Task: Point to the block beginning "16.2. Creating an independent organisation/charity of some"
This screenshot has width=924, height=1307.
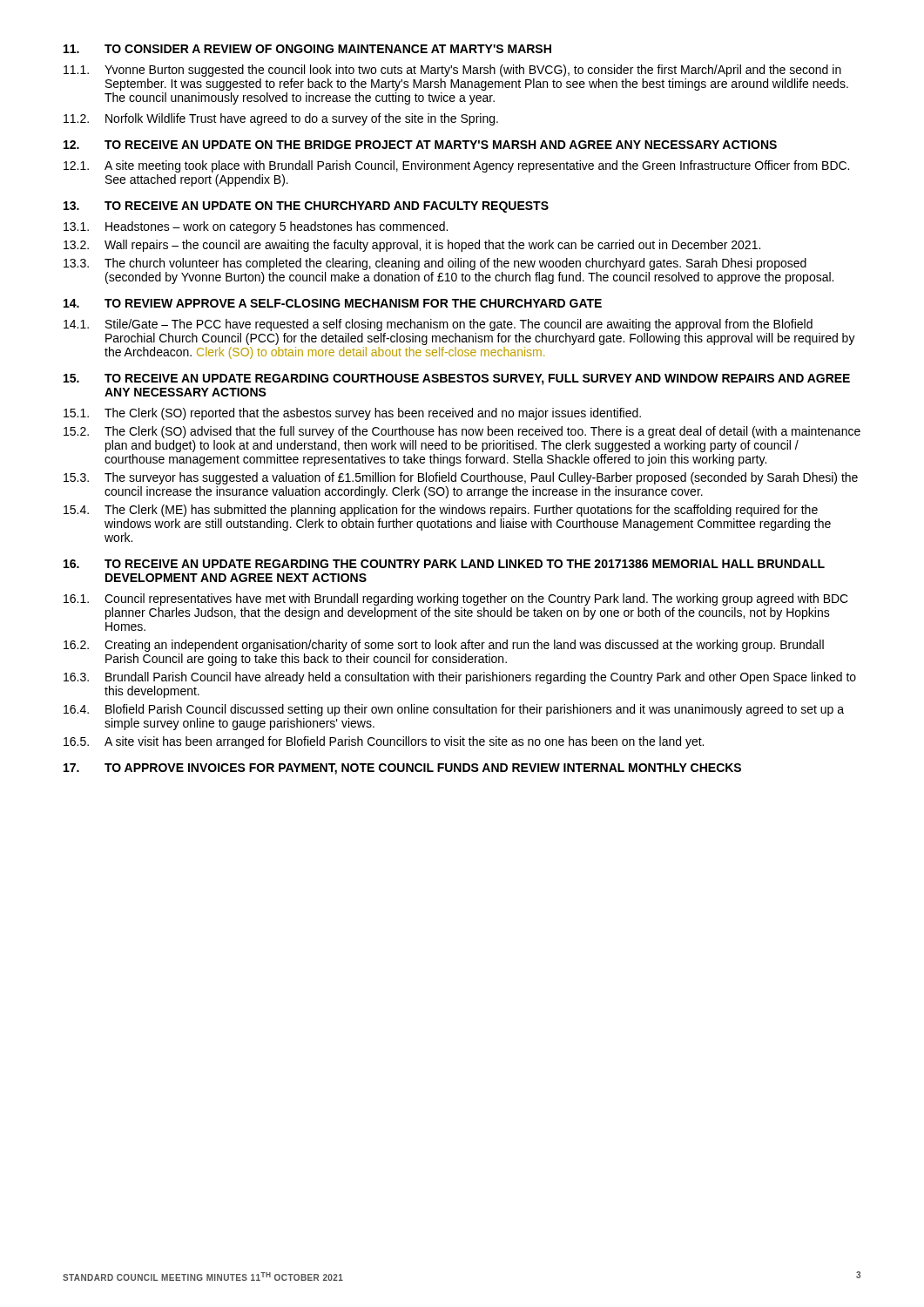Action: [462, 652]
